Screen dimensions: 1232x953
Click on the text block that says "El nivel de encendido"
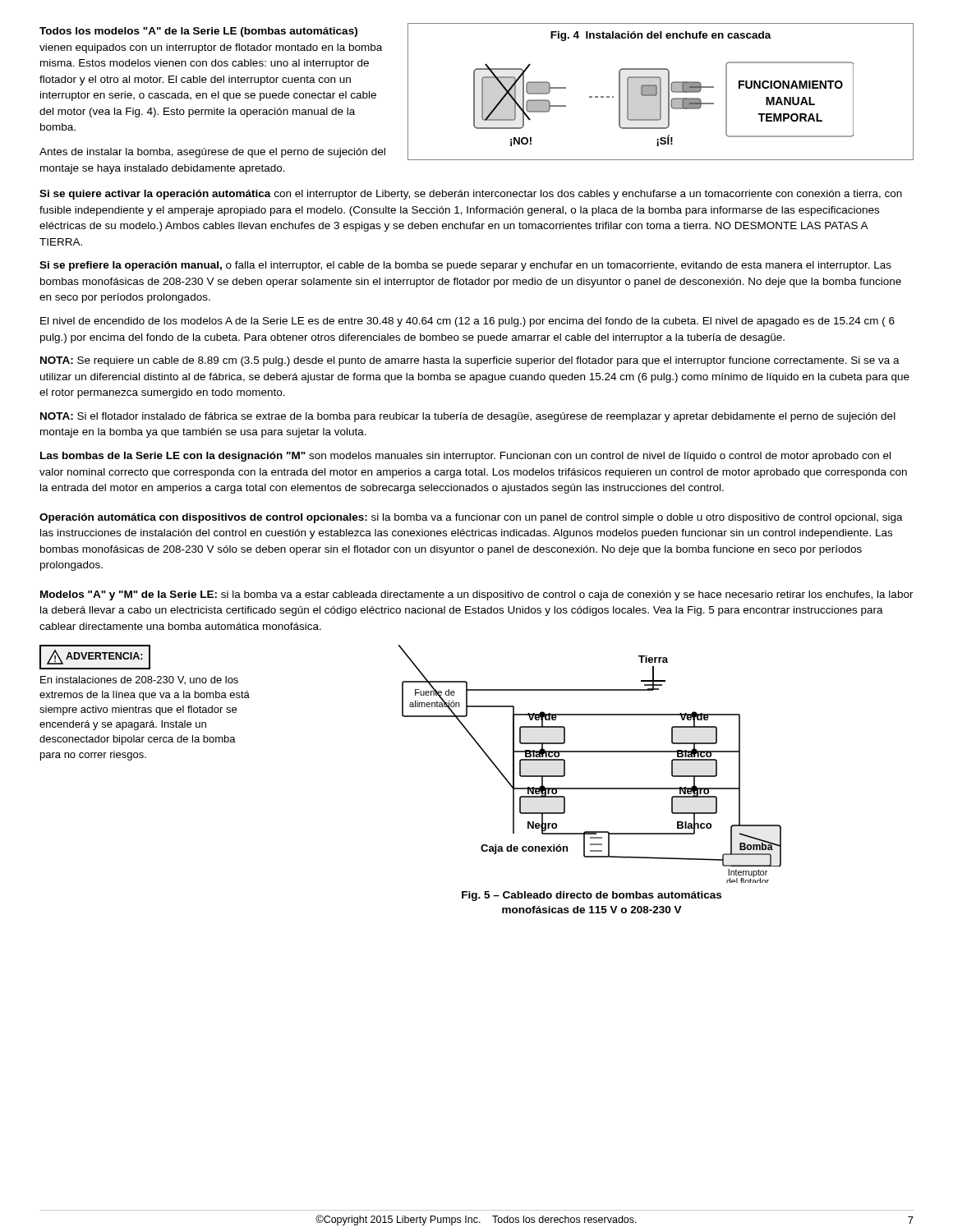(467, 329)
